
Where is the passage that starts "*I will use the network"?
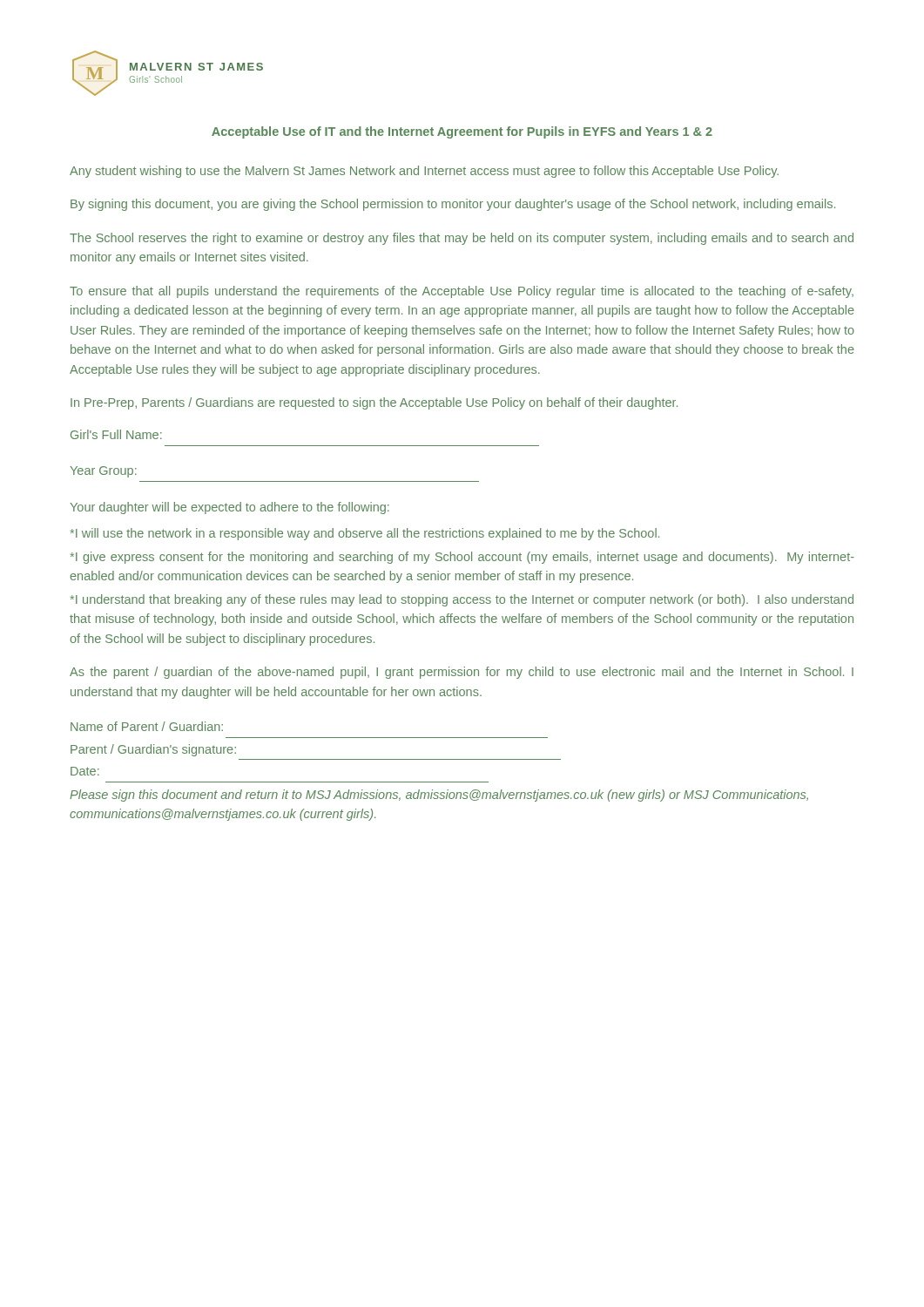[365, 534]
